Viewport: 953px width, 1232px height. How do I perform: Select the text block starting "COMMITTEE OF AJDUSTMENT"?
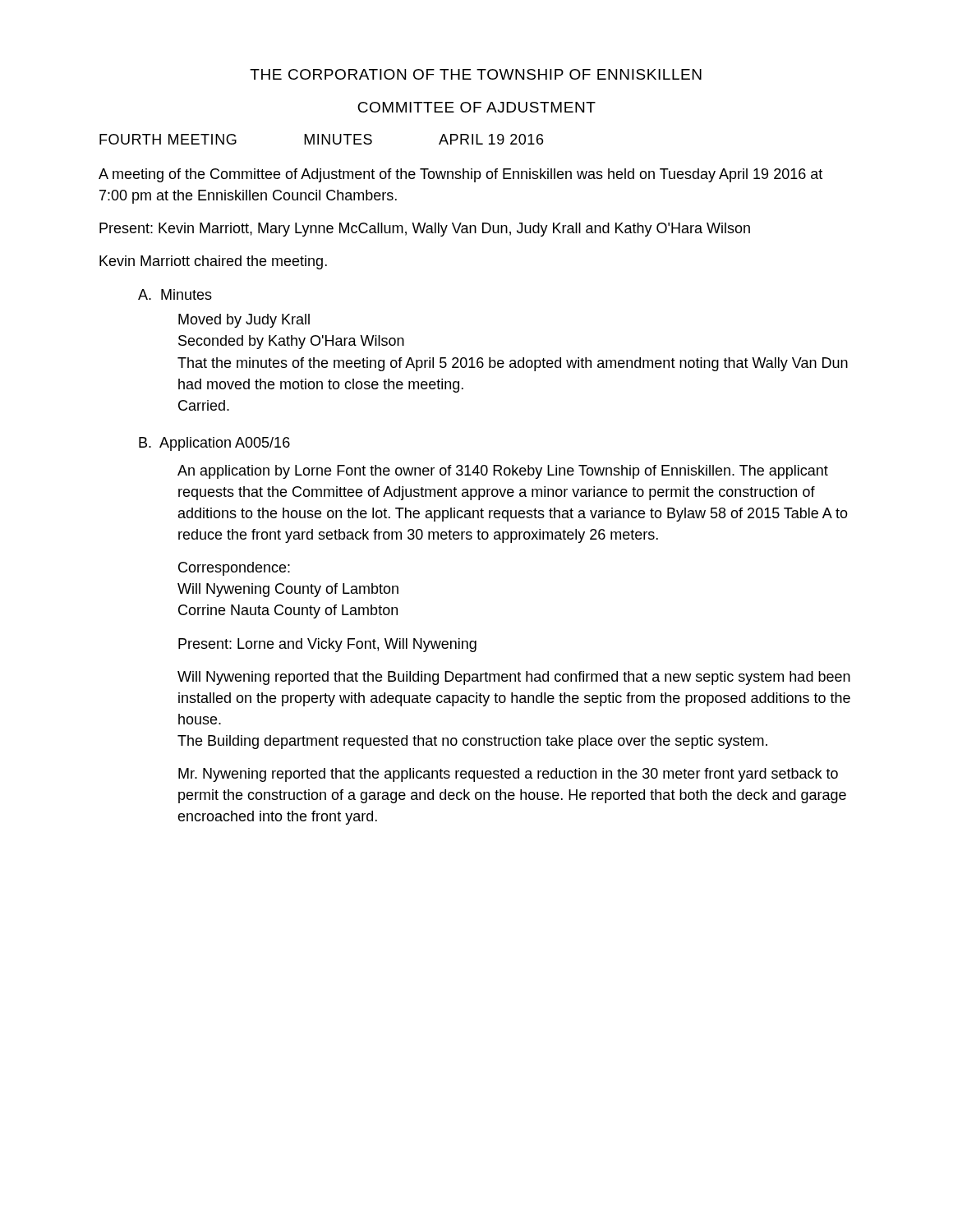coord(476,108)
